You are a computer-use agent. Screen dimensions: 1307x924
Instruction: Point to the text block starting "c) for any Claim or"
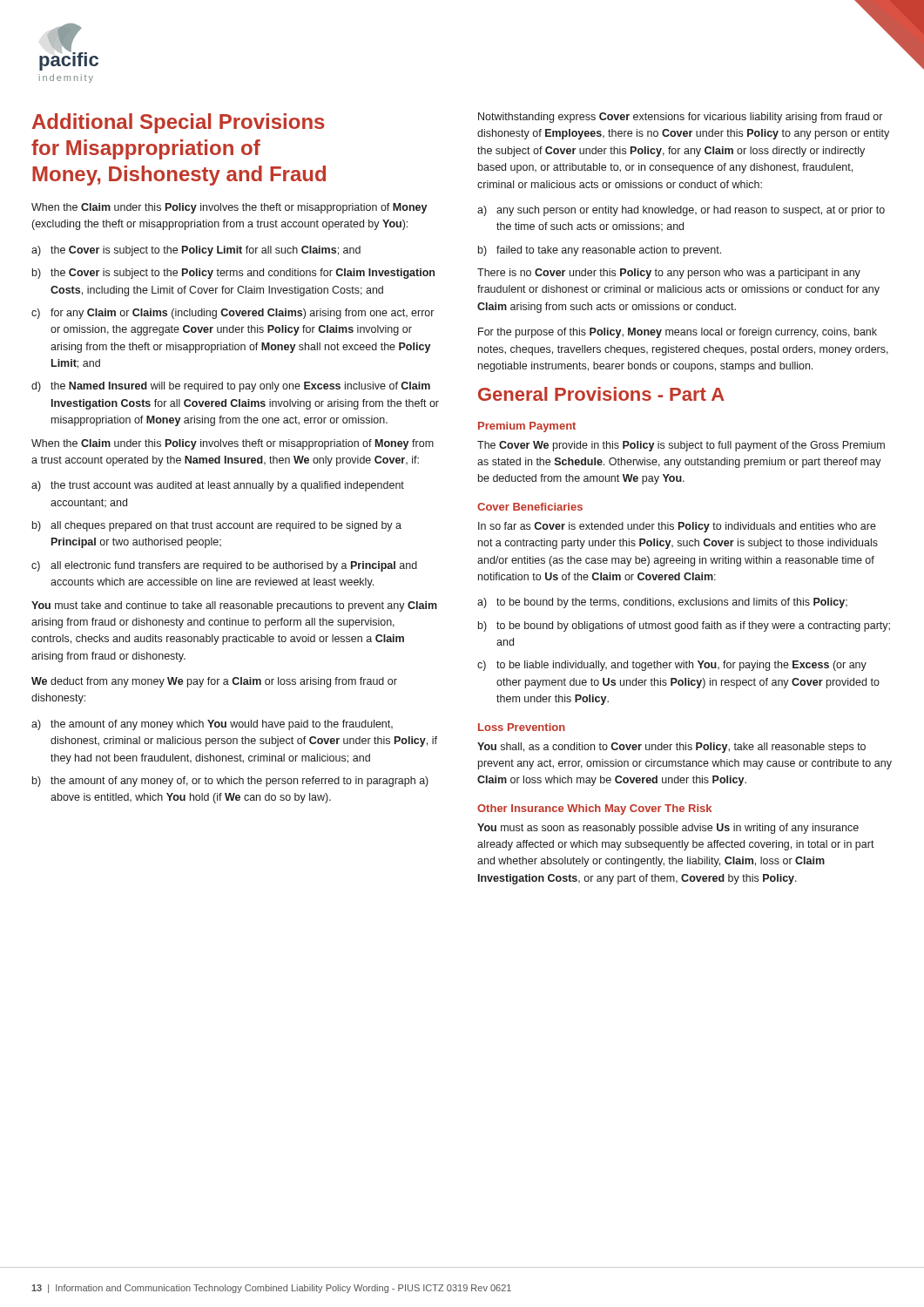point(235,339)
